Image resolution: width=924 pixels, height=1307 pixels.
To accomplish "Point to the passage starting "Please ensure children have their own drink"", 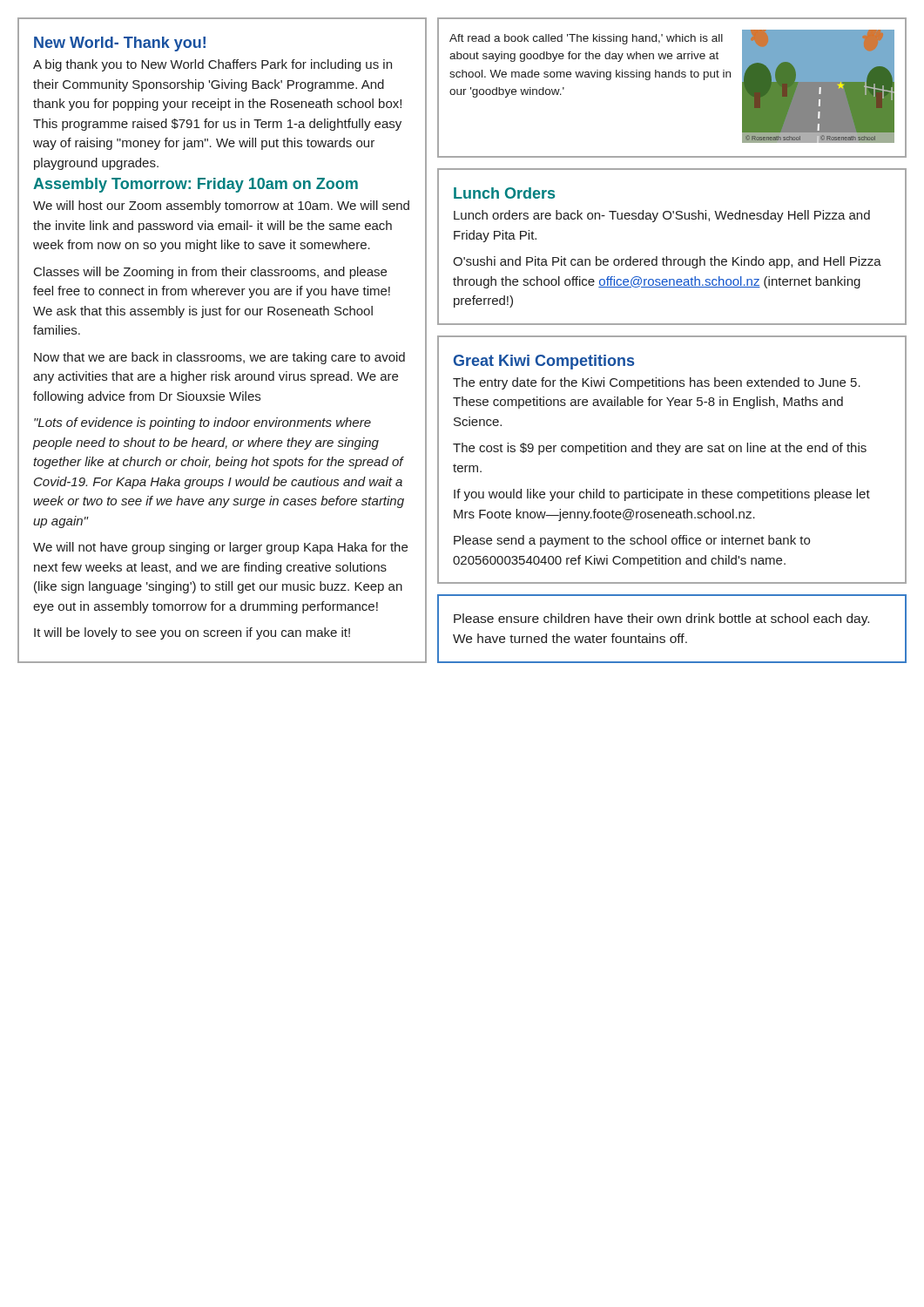I will click(662, 628).
